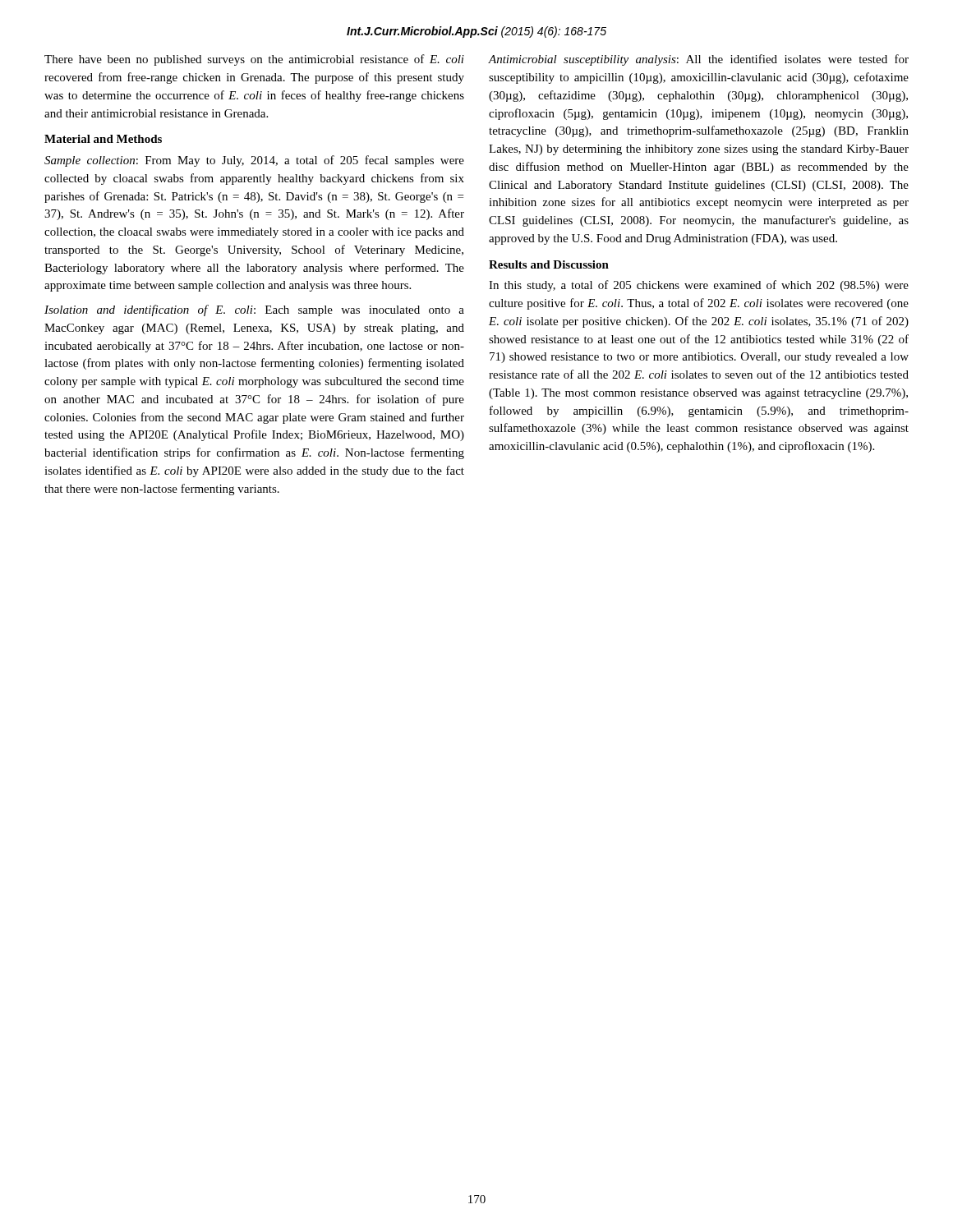953x1232 pixels.
Task: Find the block on this page that starts "There have been no published surveys on"
Action: coord(254,87)
